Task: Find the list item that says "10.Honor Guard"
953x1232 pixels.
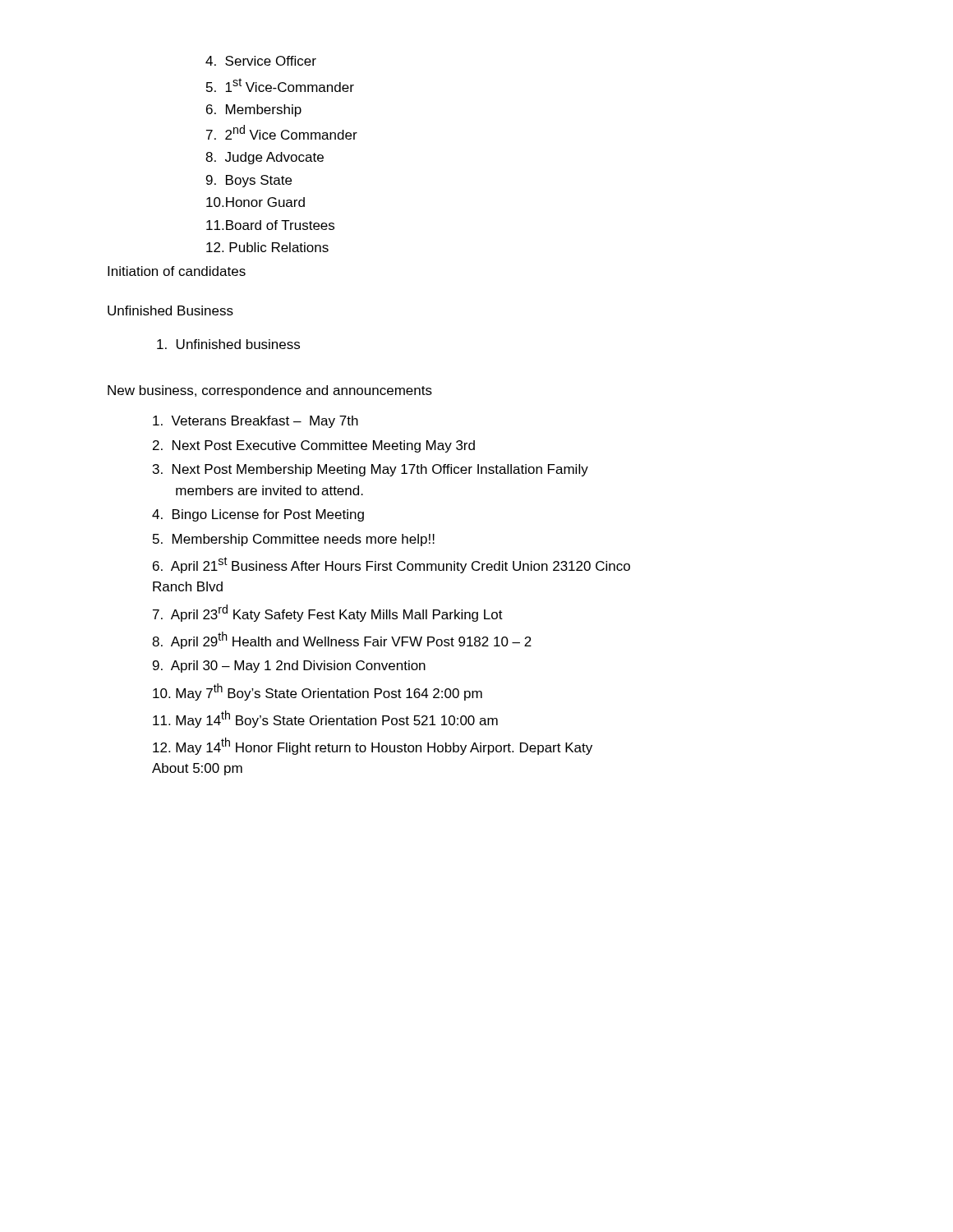Action: [x=255, y=203]
